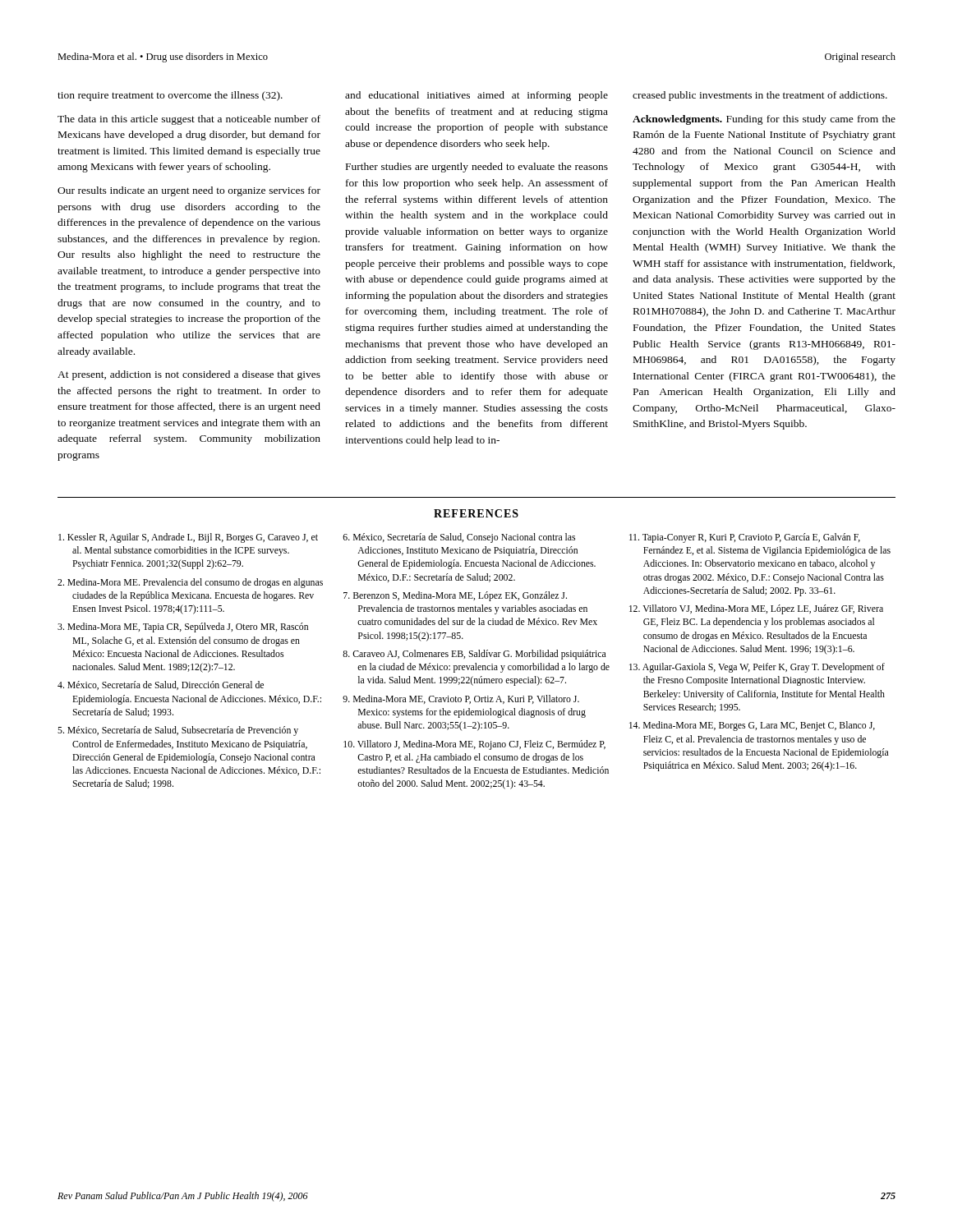Locate the passage starting "13. Aguilar-Gaxiola S,"
Image resolution: width=953 pixels, height=1232 pixels.
point(756,687)
